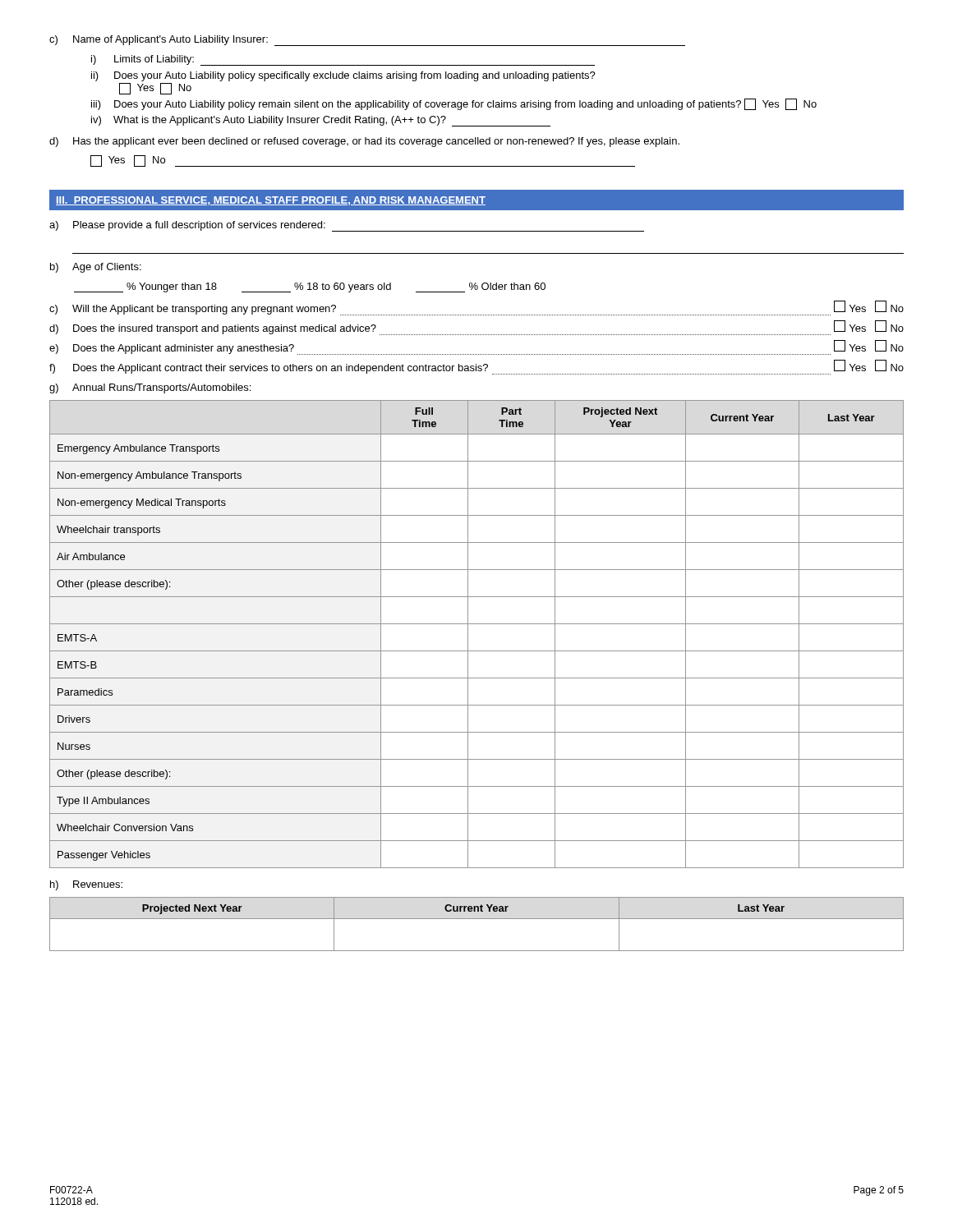Select the block starting "g) Annual Runs/Transports/Automobiles:"

[150, 388]
